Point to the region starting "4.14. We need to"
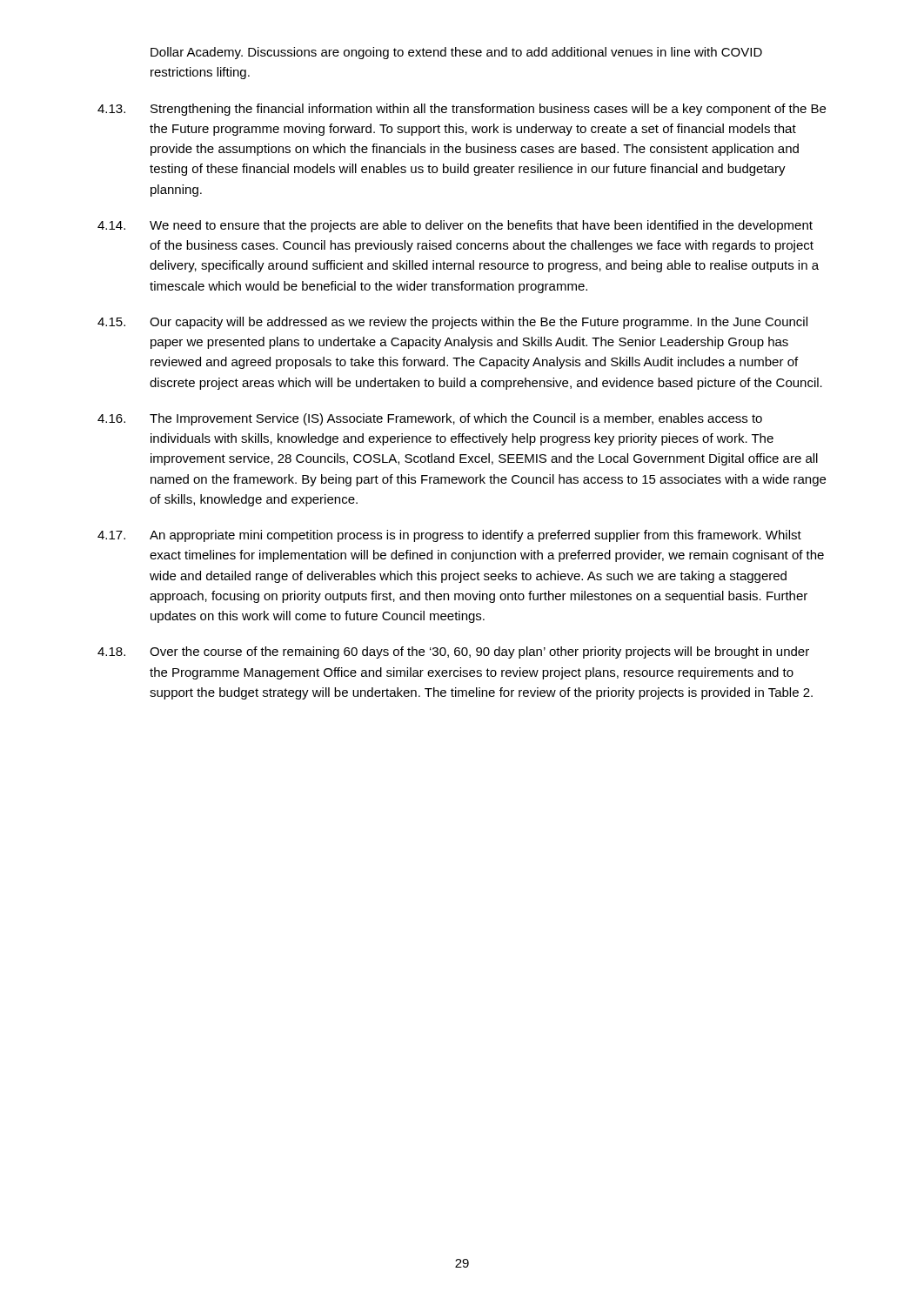The width and height of the screenshot is (924, 1305). 462,255
